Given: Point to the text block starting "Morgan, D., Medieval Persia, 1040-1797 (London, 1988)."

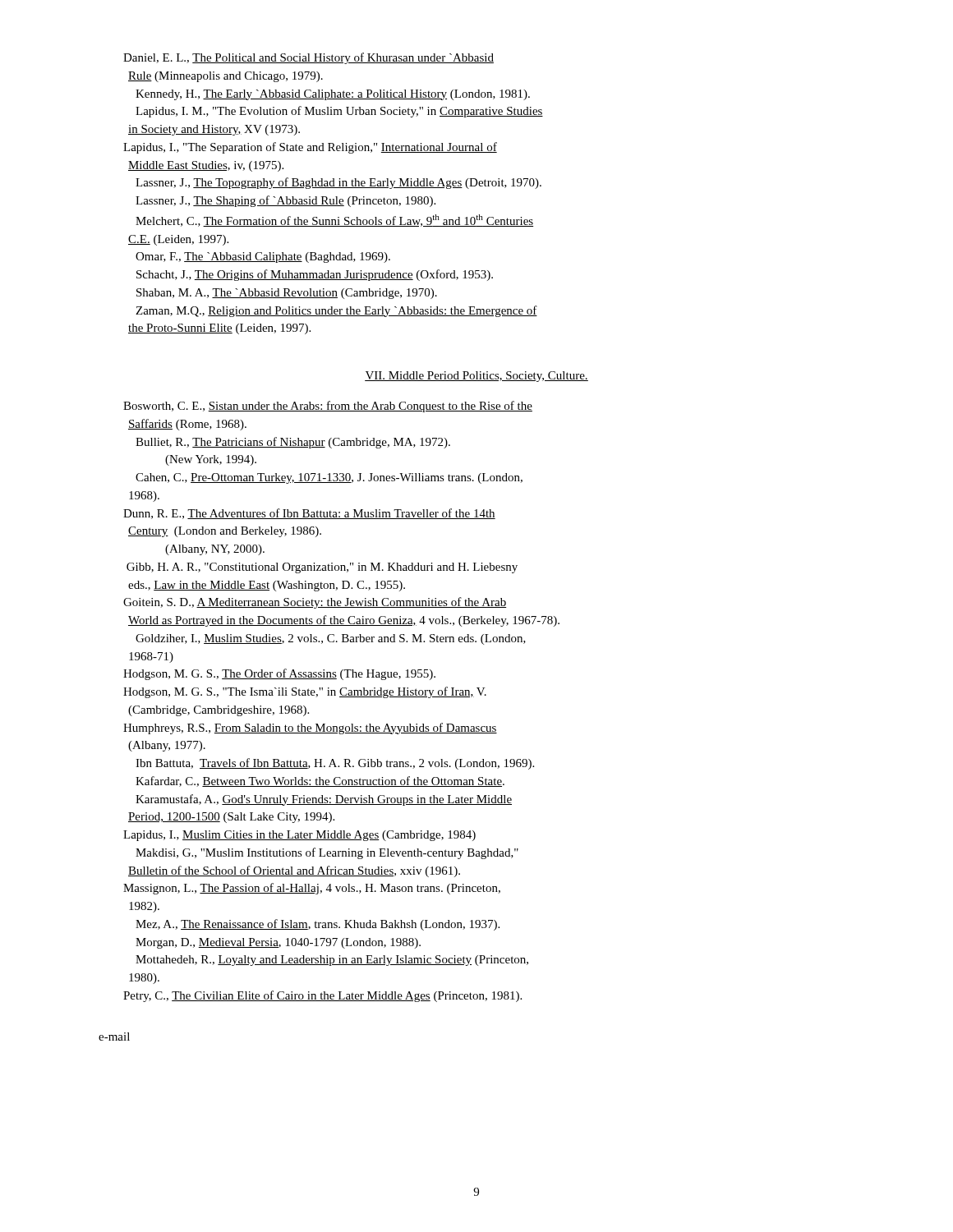Looking at the screenshot, I should 260,942.
